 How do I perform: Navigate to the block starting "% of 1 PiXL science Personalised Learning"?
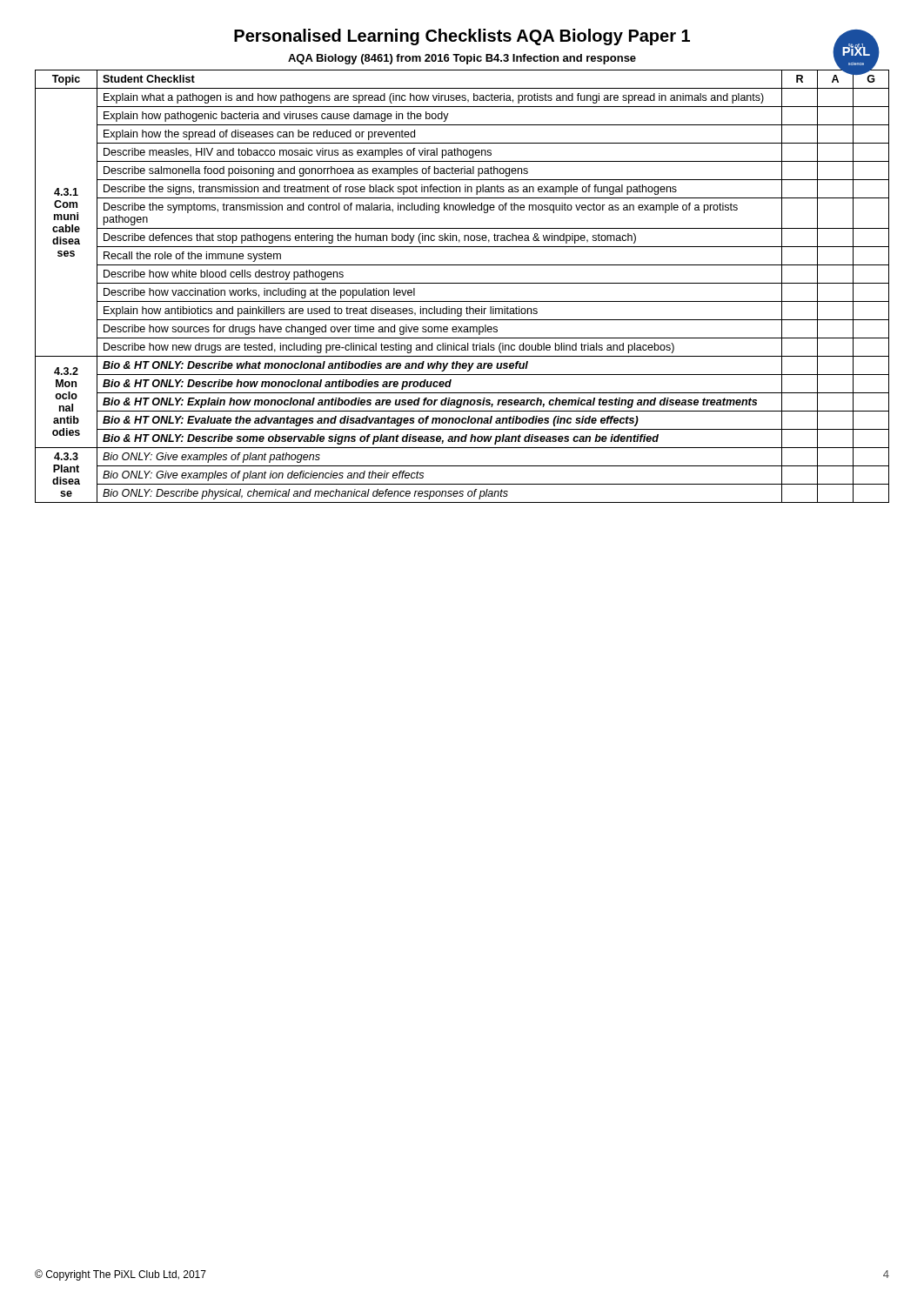click(x=561, y=37)
